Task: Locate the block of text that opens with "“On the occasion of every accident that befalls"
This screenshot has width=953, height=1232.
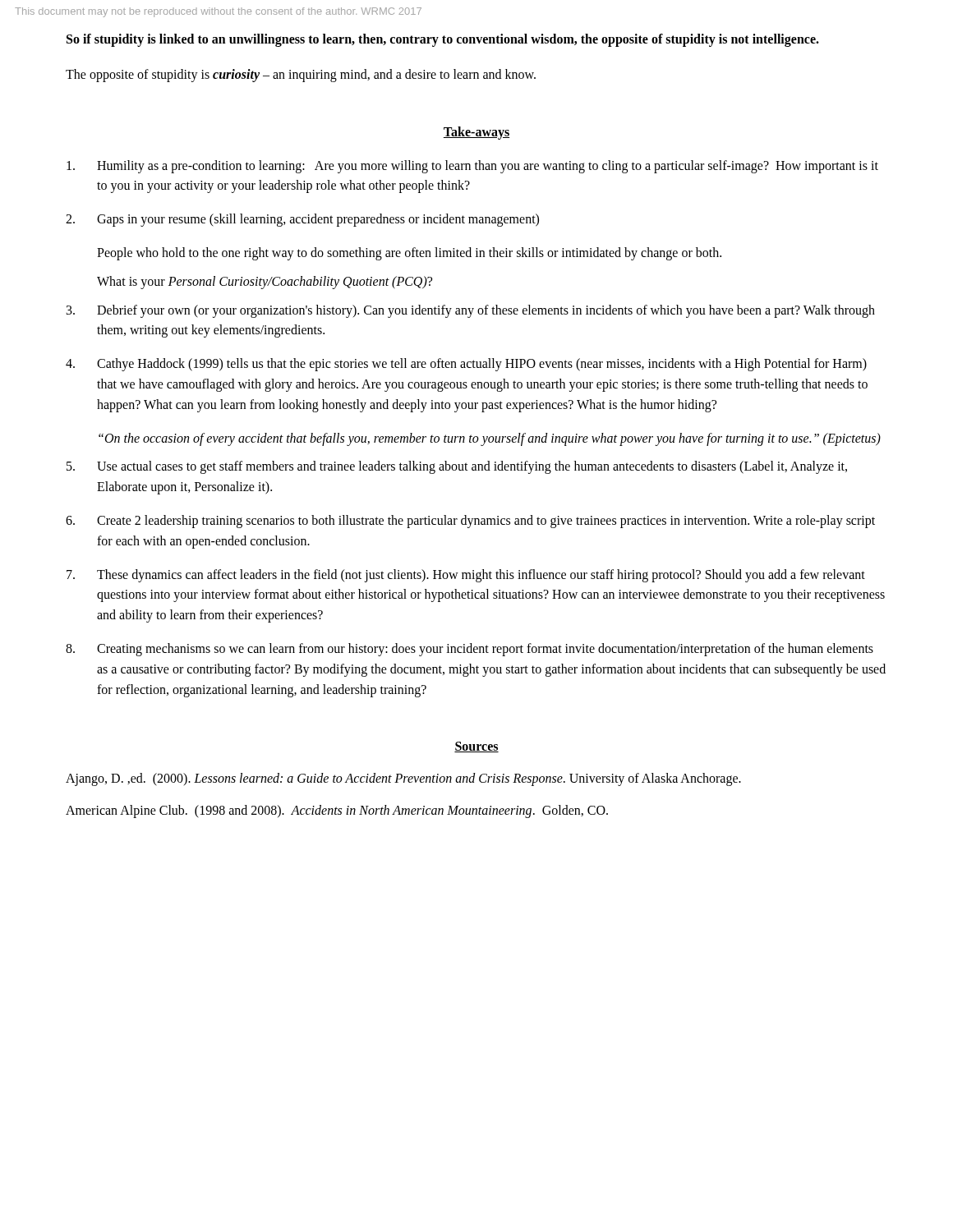Action: 489,438
